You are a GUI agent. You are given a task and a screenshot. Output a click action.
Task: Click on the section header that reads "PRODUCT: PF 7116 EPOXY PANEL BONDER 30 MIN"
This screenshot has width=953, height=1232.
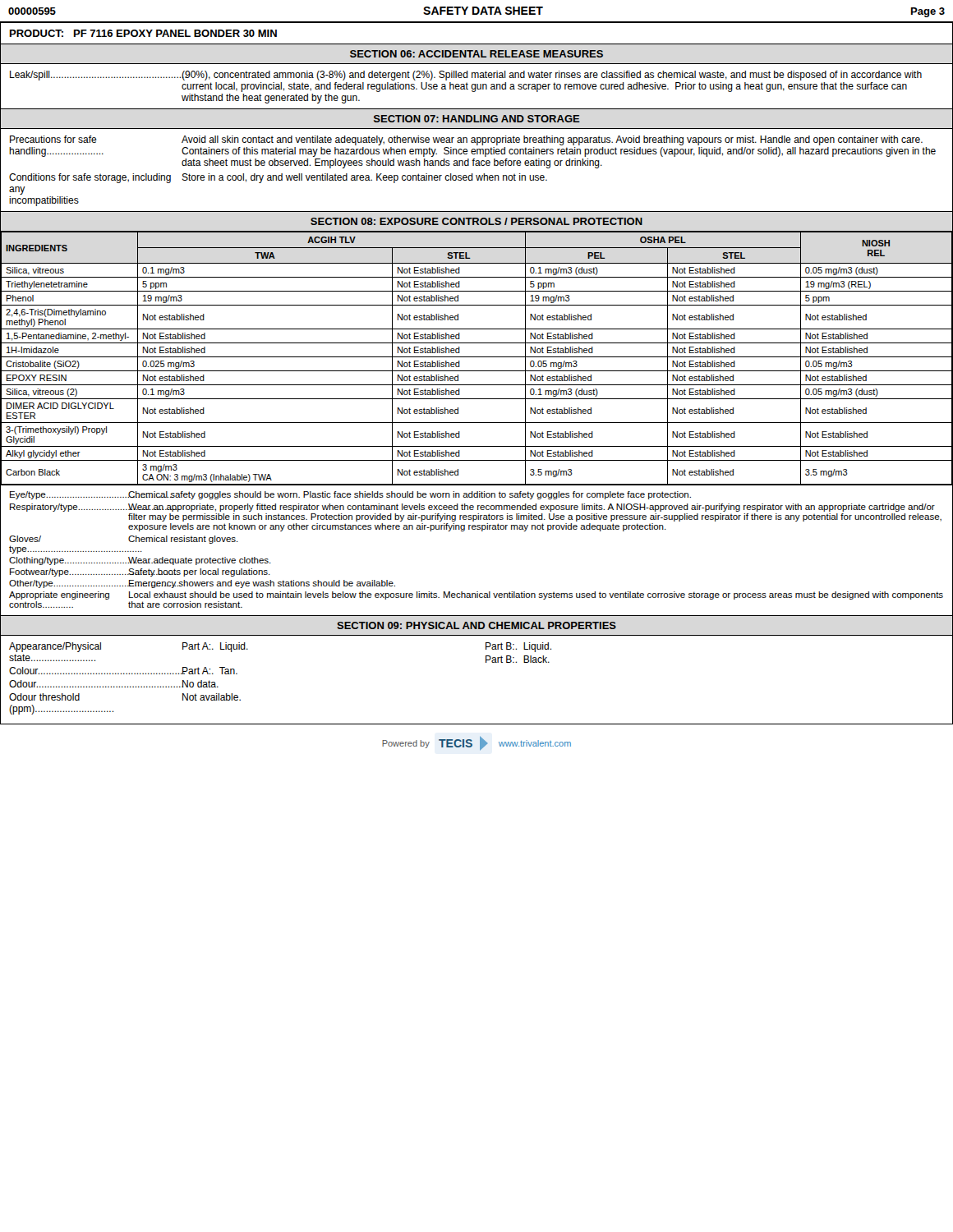tap(143, 33)
